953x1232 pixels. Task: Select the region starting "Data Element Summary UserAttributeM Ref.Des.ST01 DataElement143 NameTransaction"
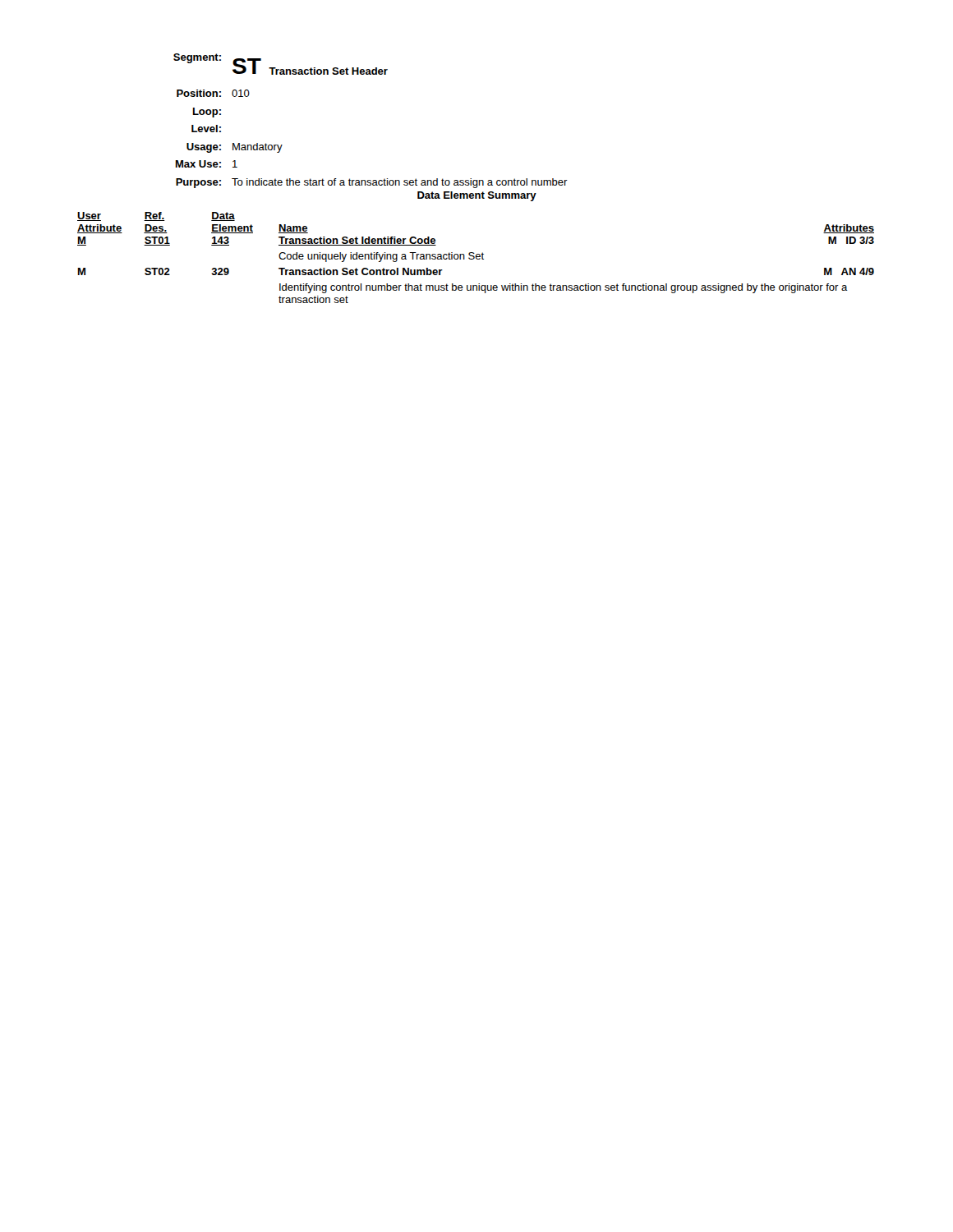pos(476,248)
